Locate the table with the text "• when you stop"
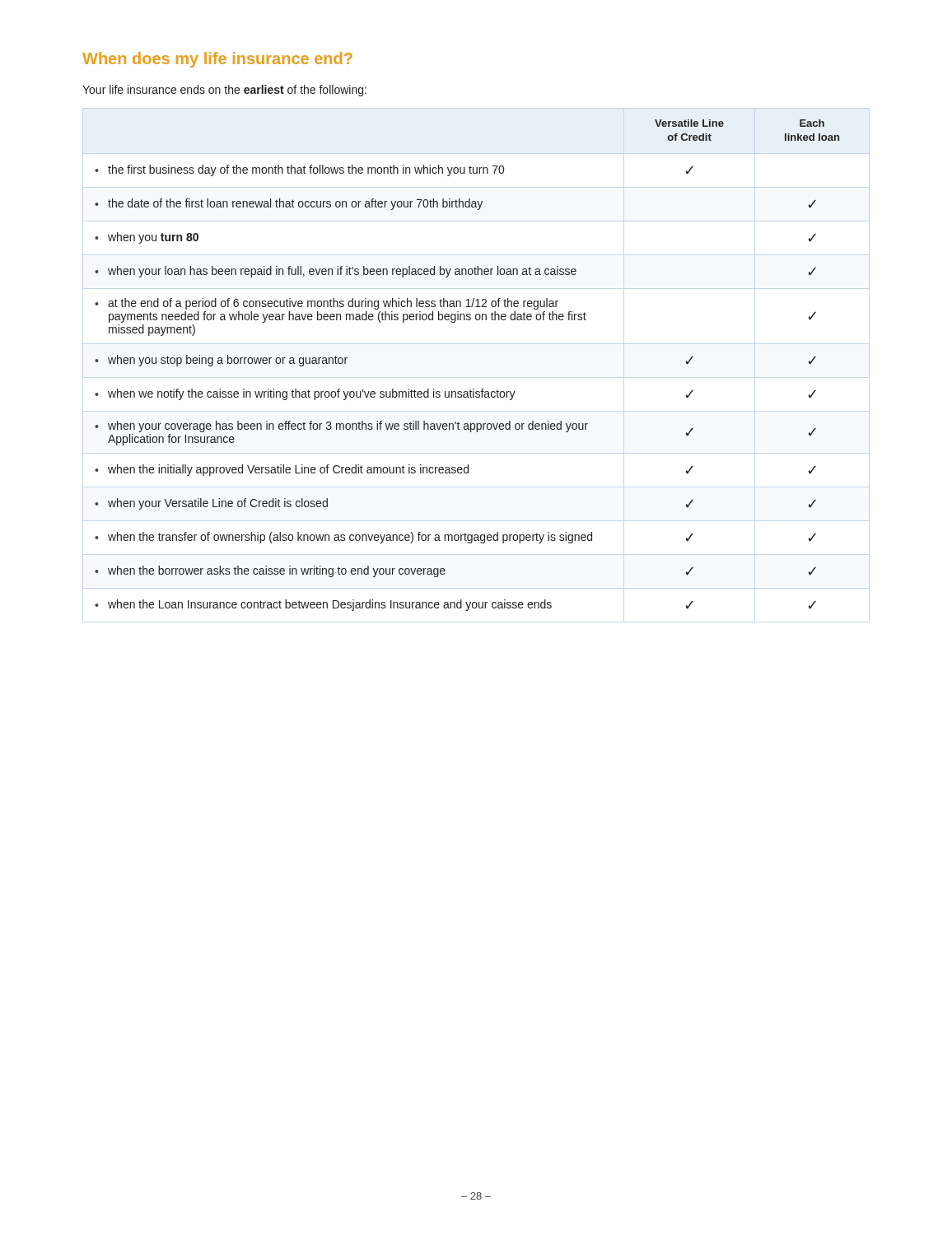This screenshot has height=1235, width=952. [x=476, y=365]
